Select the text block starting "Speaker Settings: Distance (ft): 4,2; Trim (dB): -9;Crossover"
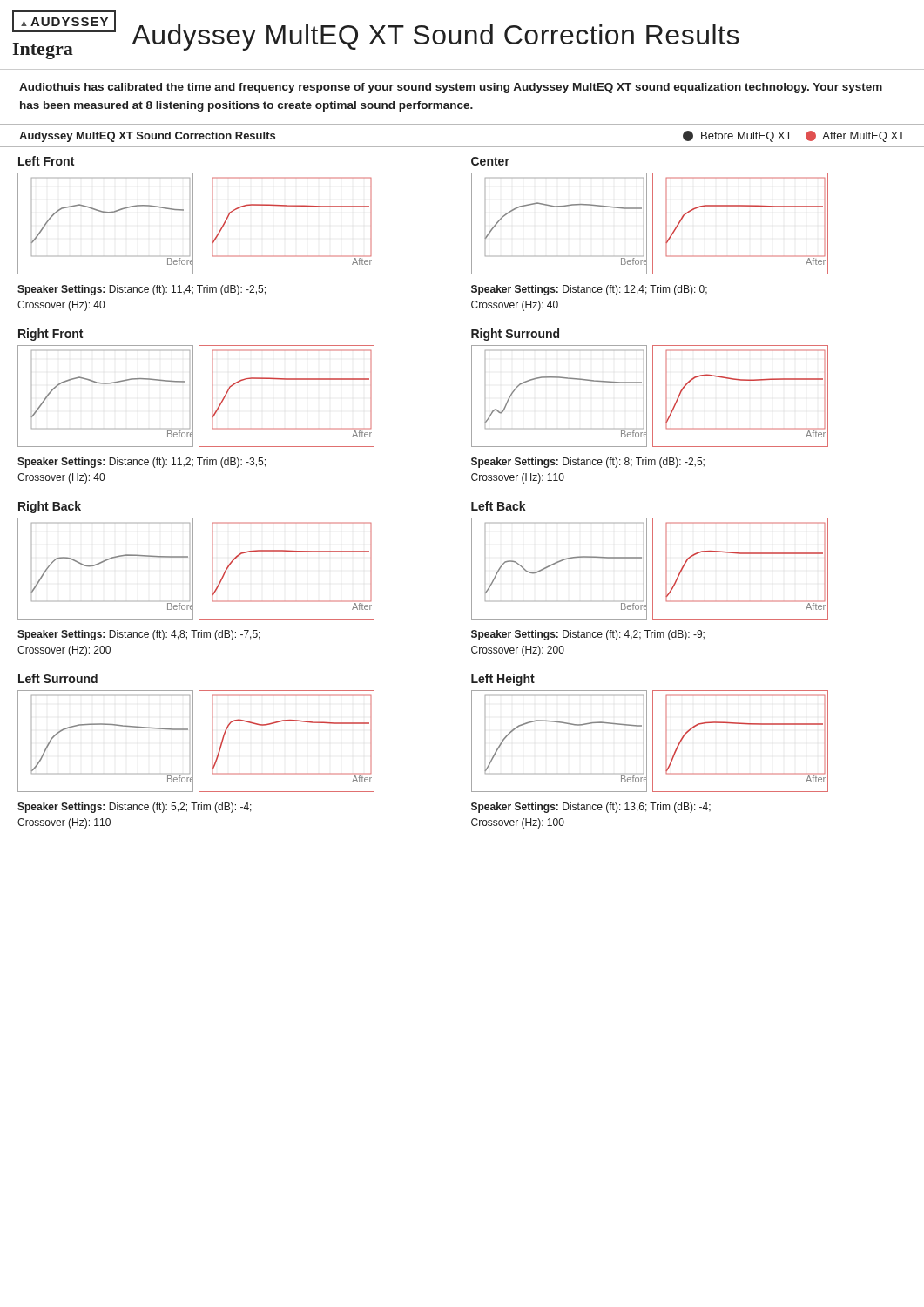924x1307 pixels. [x=588, y=642]
